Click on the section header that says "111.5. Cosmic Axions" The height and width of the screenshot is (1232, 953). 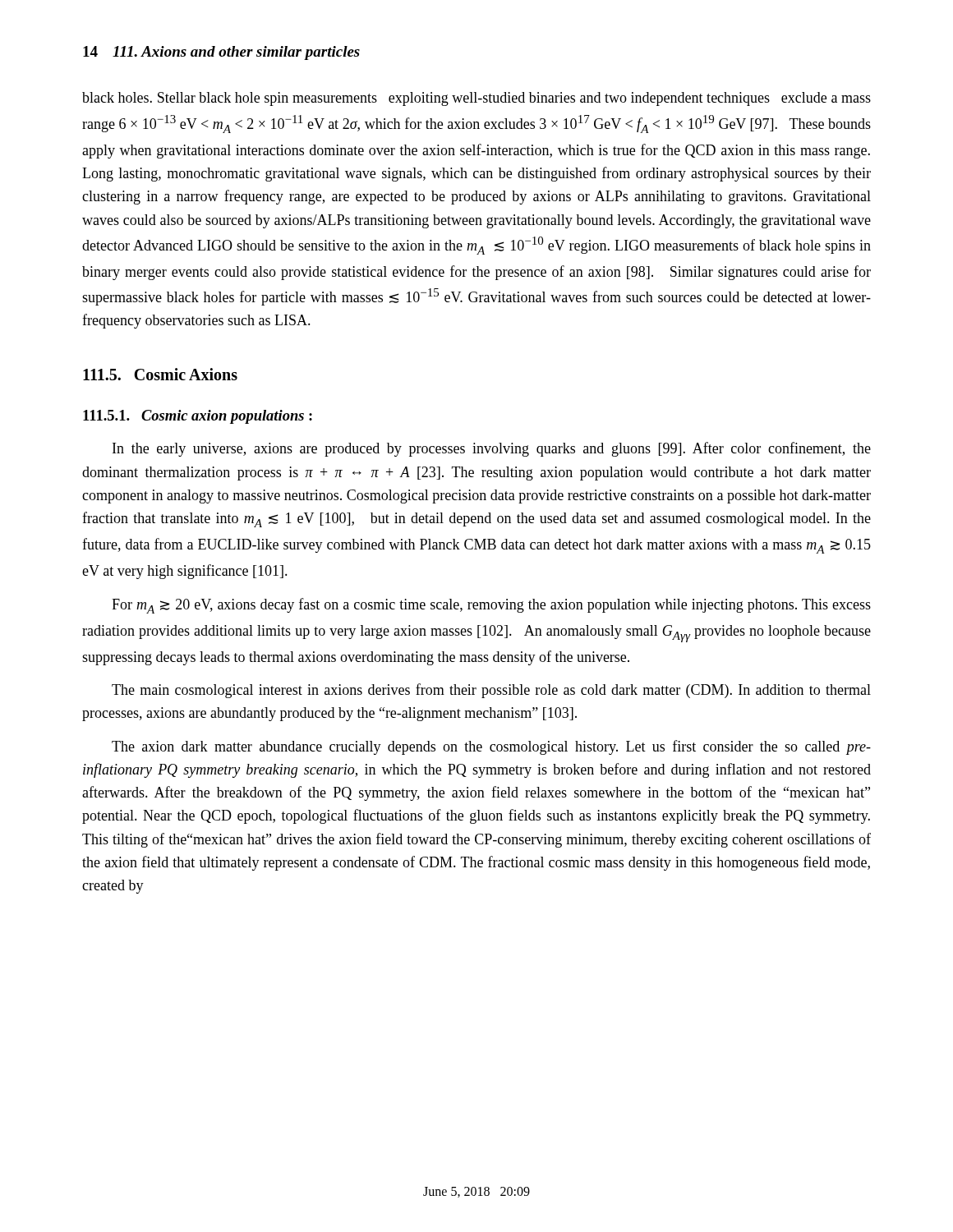click(x=160, y=374)
